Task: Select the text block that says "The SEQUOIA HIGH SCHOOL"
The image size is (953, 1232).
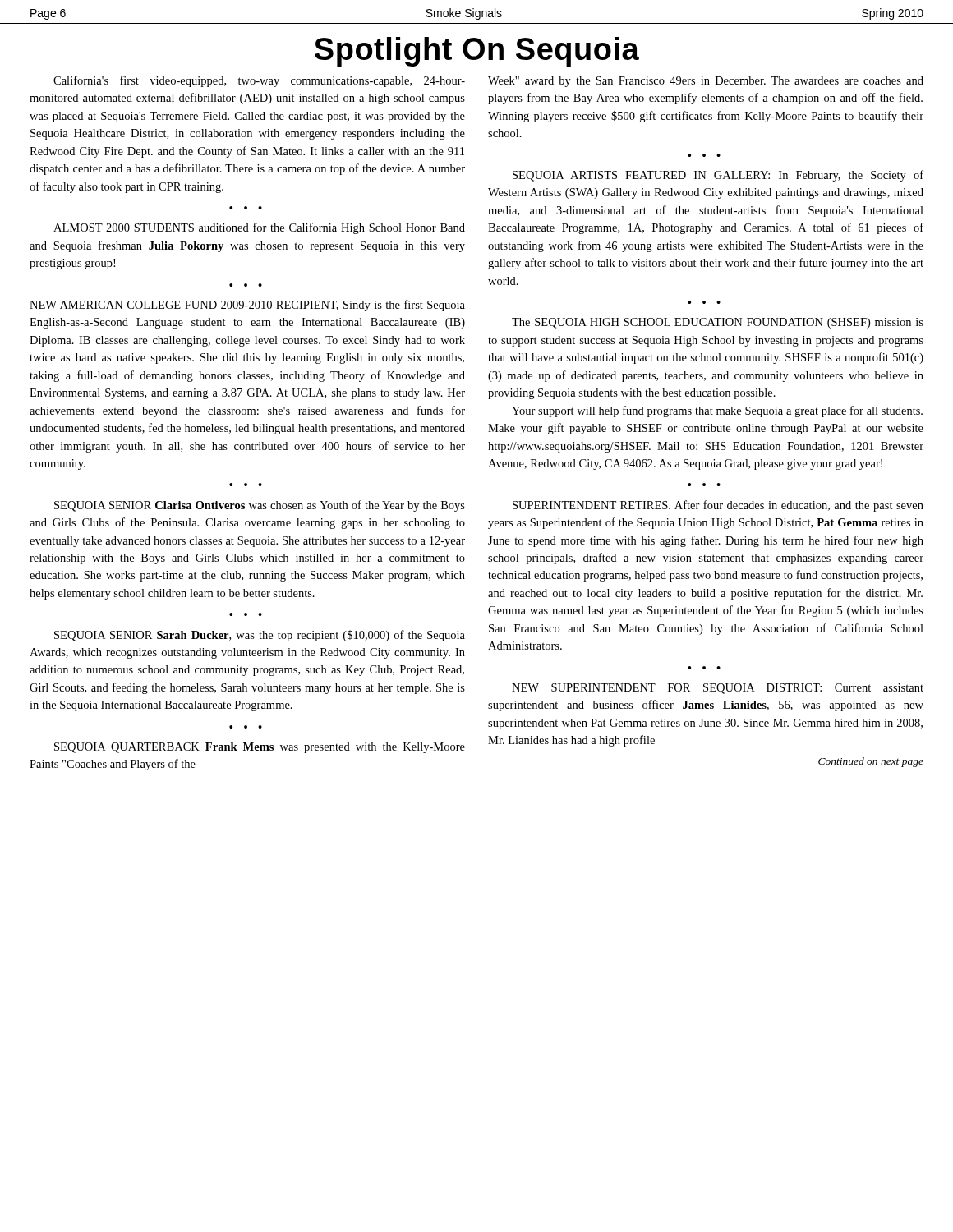Action: 706,393
